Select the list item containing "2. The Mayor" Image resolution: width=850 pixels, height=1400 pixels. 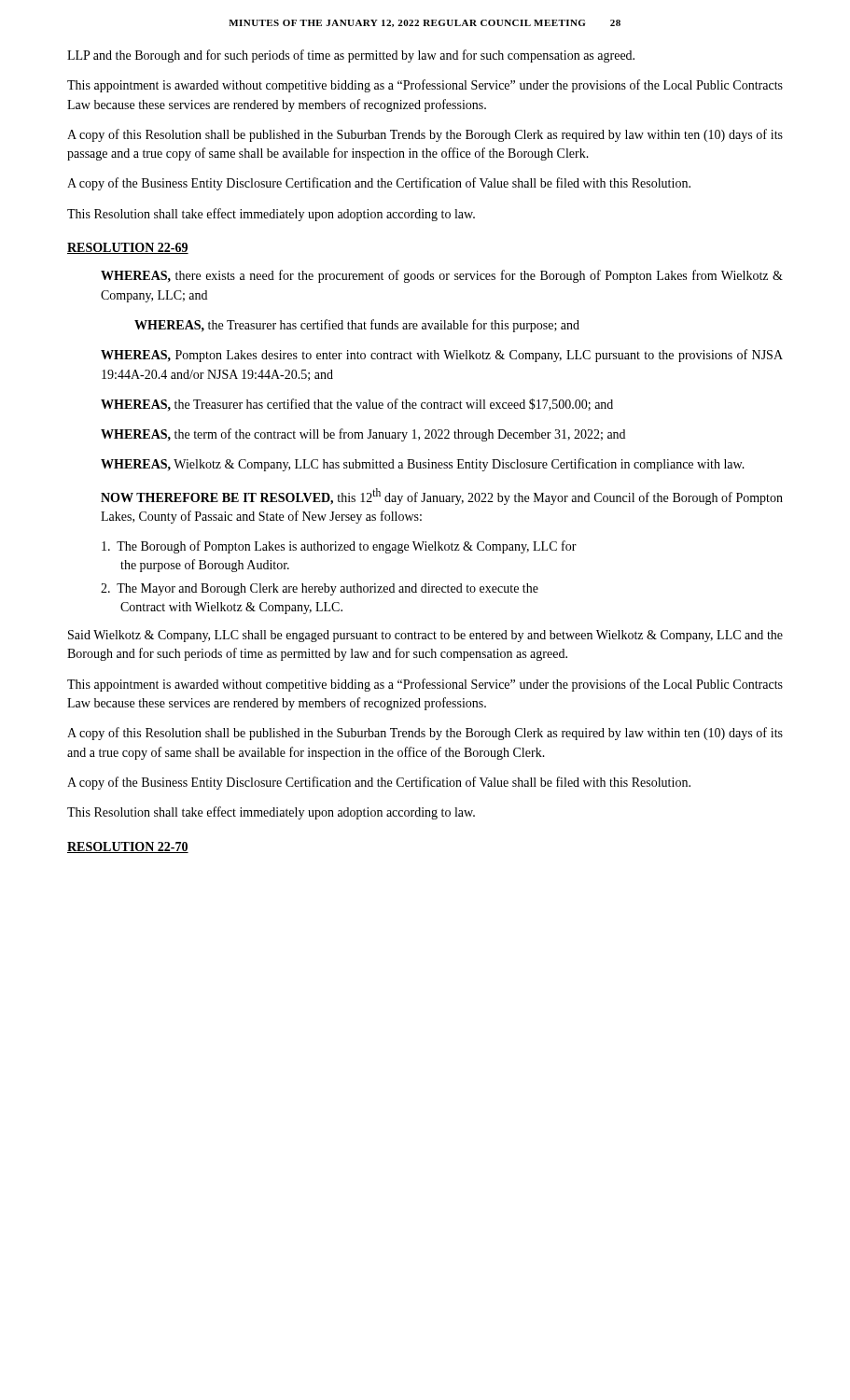pos(320,598)
